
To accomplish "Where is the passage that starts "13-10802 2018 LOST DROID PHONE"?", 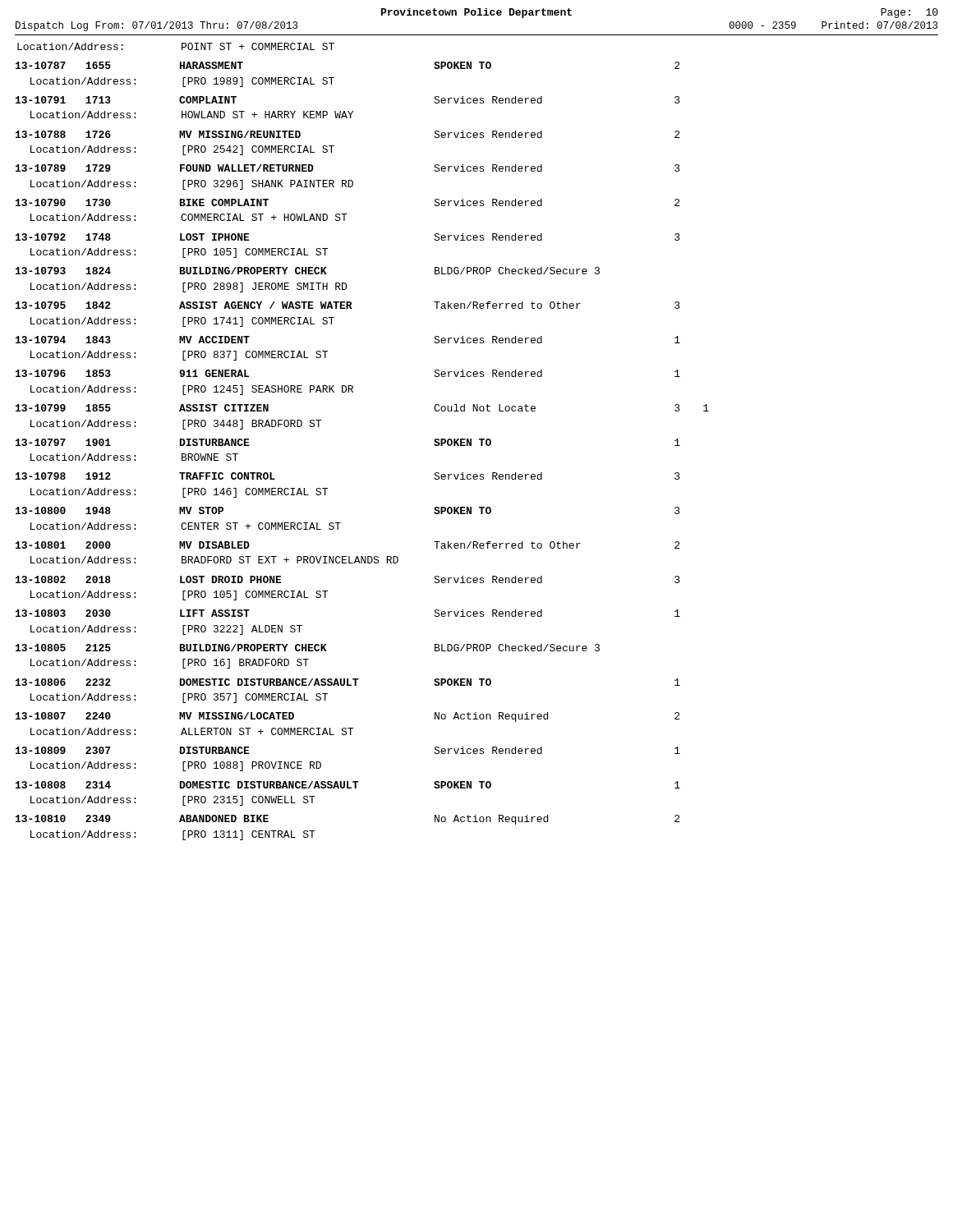I will click(x=476, y=588).
